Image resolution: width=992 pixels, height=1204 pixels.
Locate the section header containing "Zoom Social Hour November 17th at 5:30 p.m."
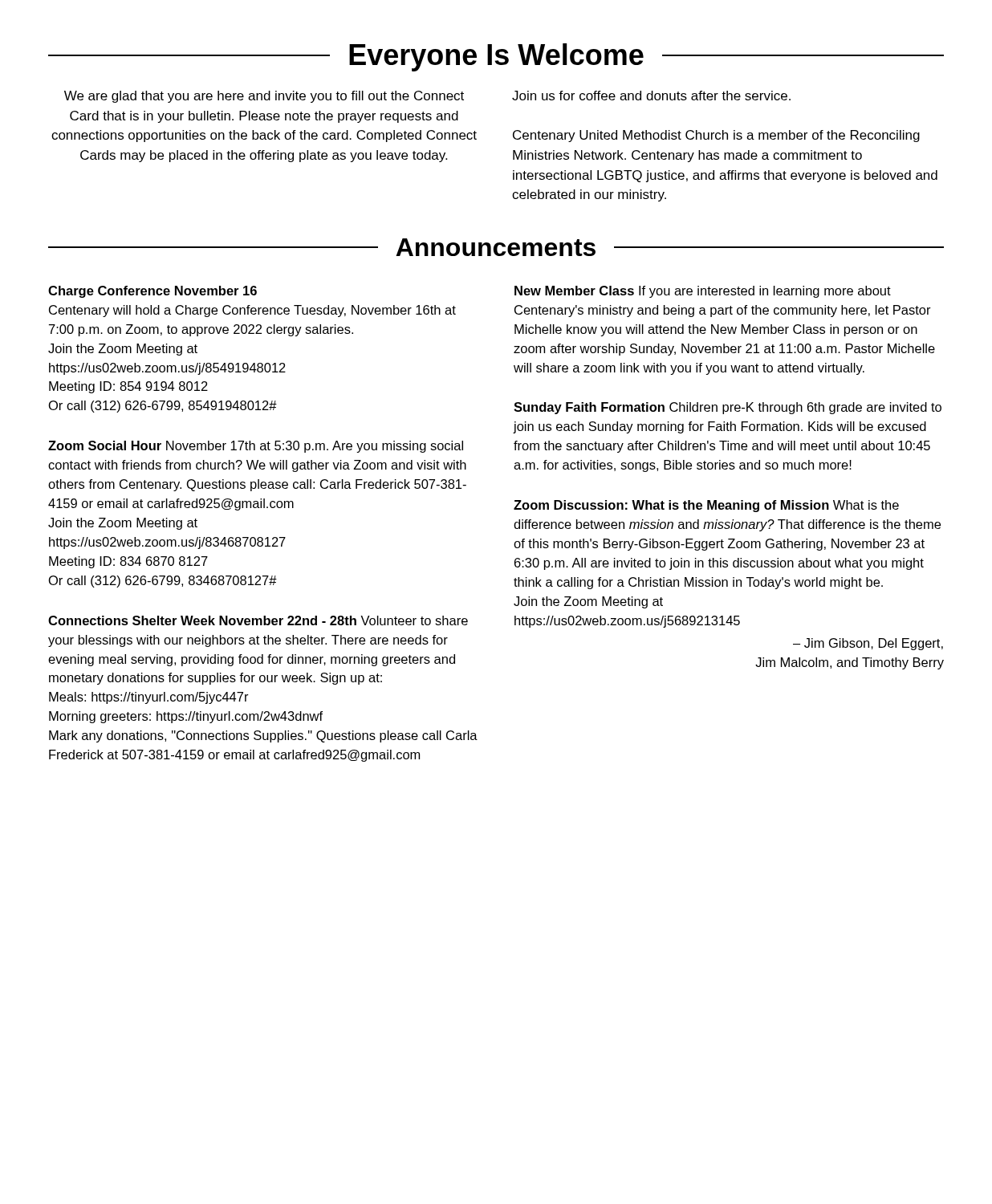(x=263, y=514)
